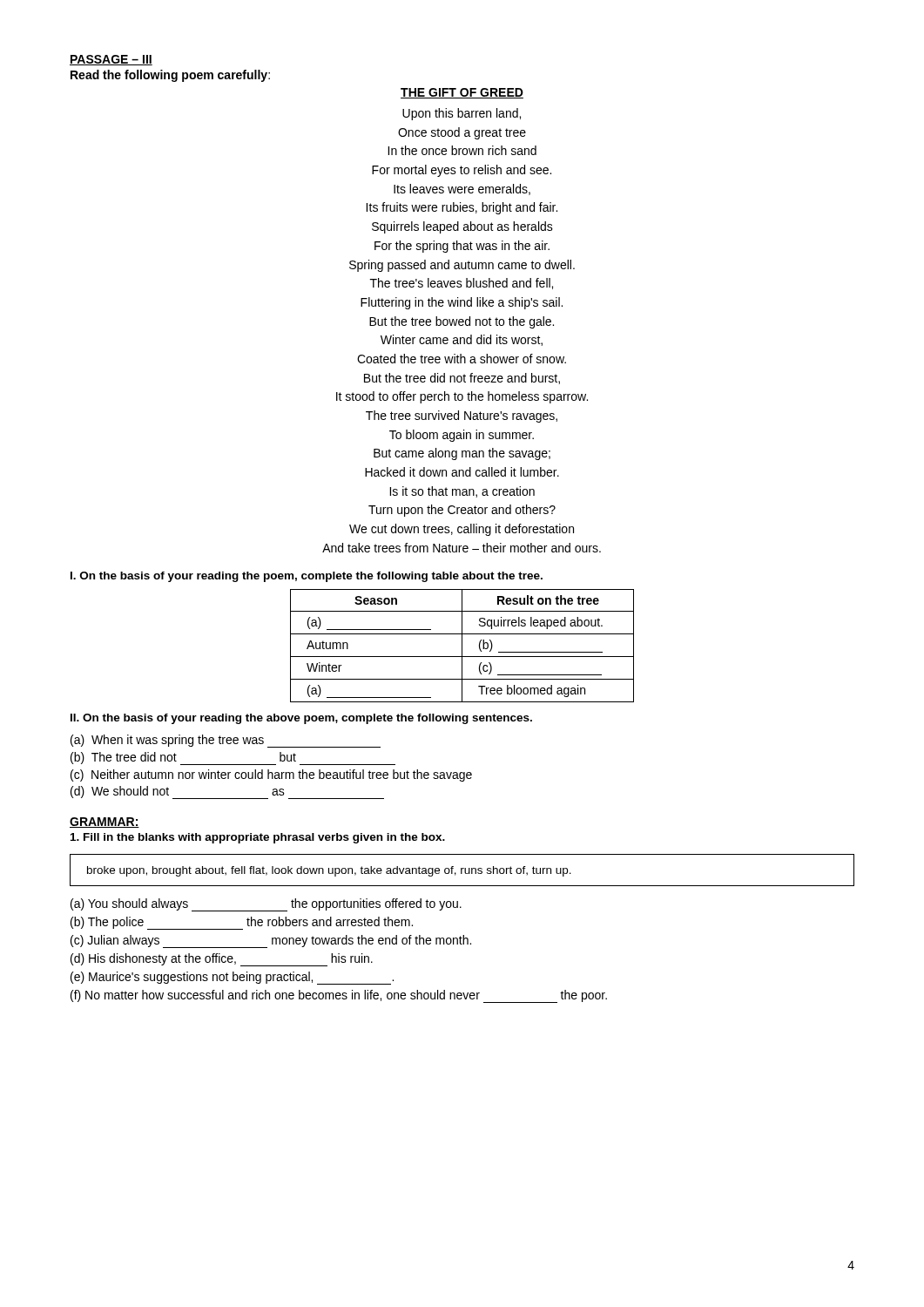Where is the passage that starts "Fill in the"?

point(257,836)
